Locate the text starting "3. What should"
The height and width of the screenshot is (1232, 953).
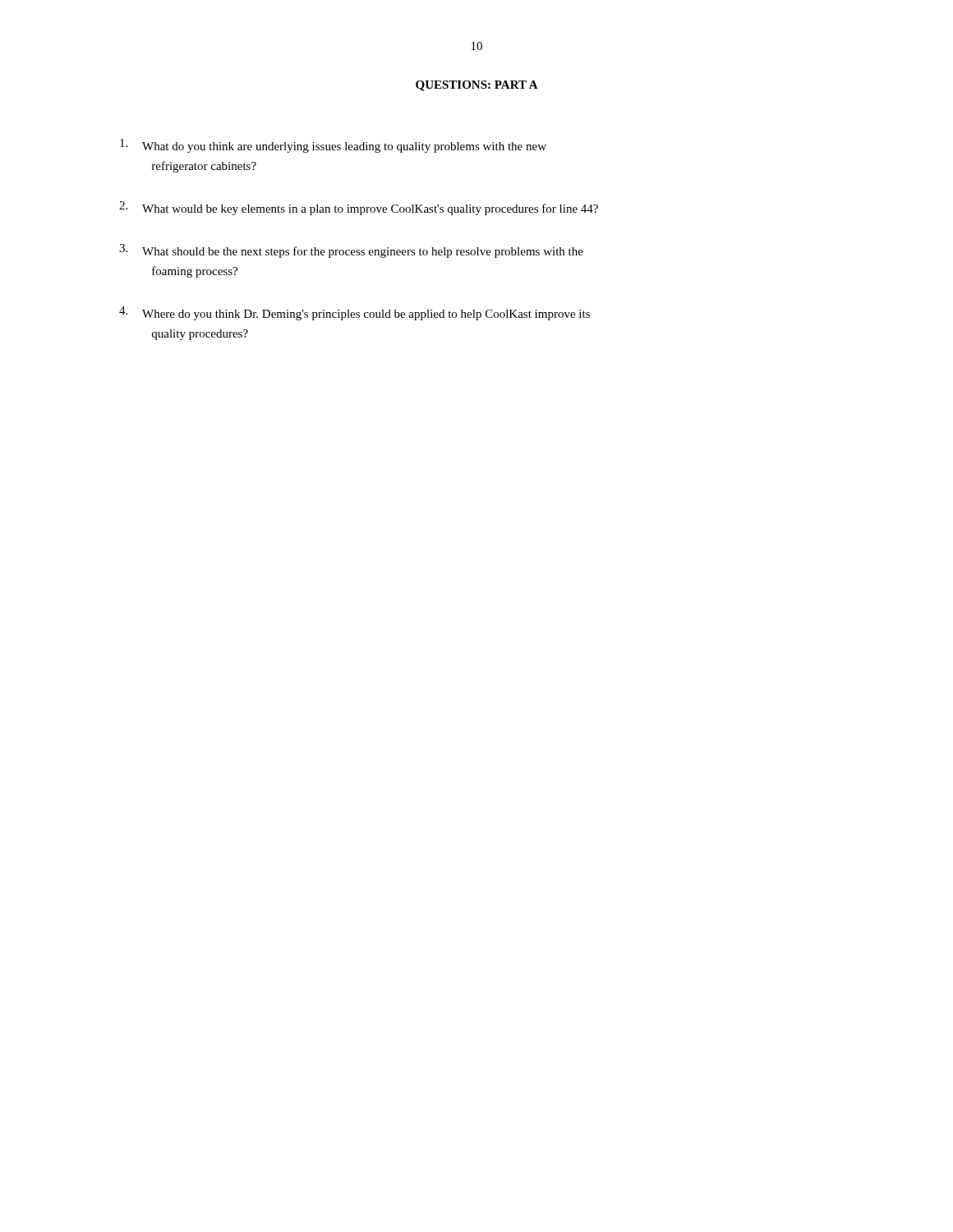[351, 261]
